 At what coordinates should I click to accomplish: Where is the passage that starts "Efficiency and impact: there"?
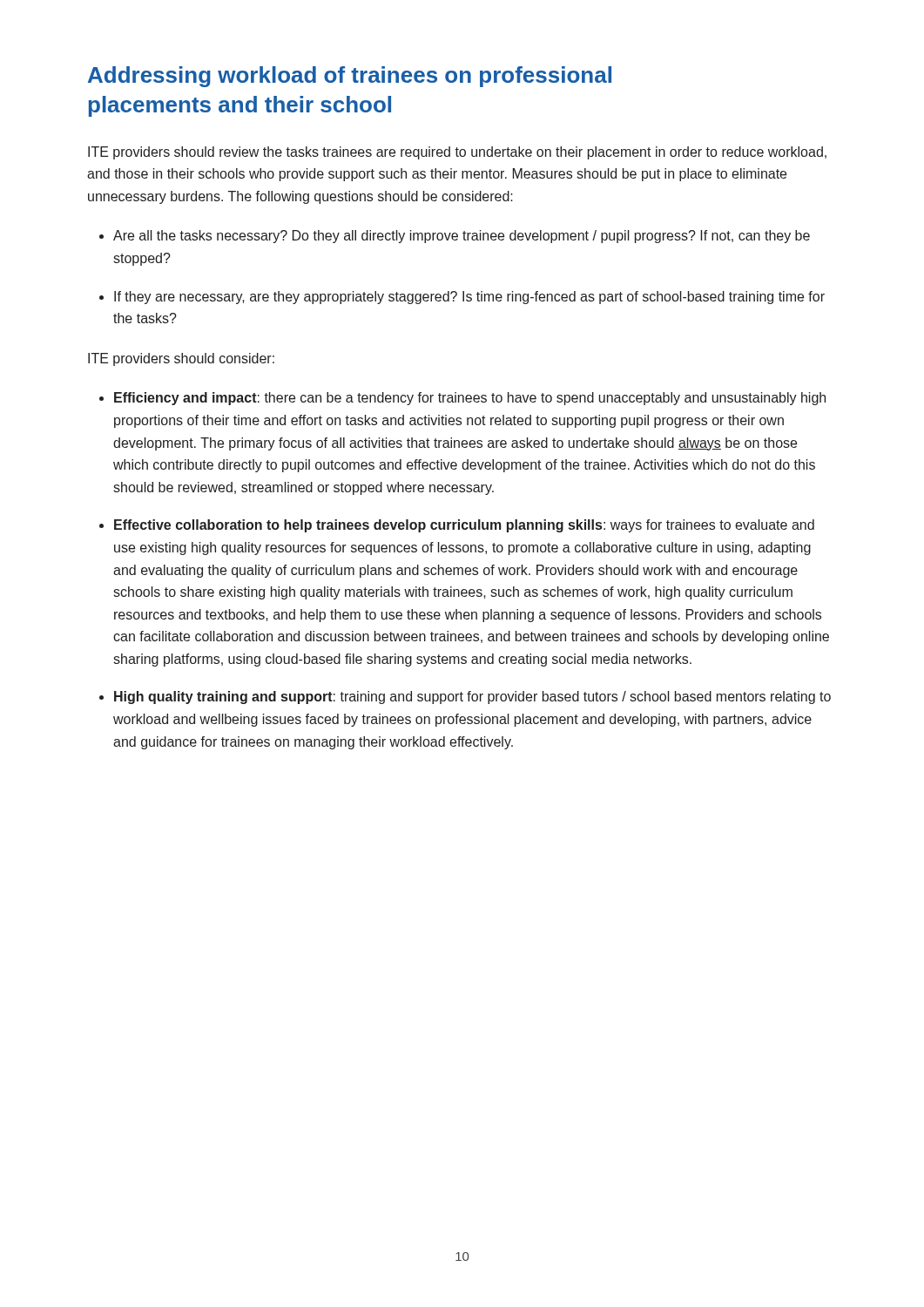(470, 443)
